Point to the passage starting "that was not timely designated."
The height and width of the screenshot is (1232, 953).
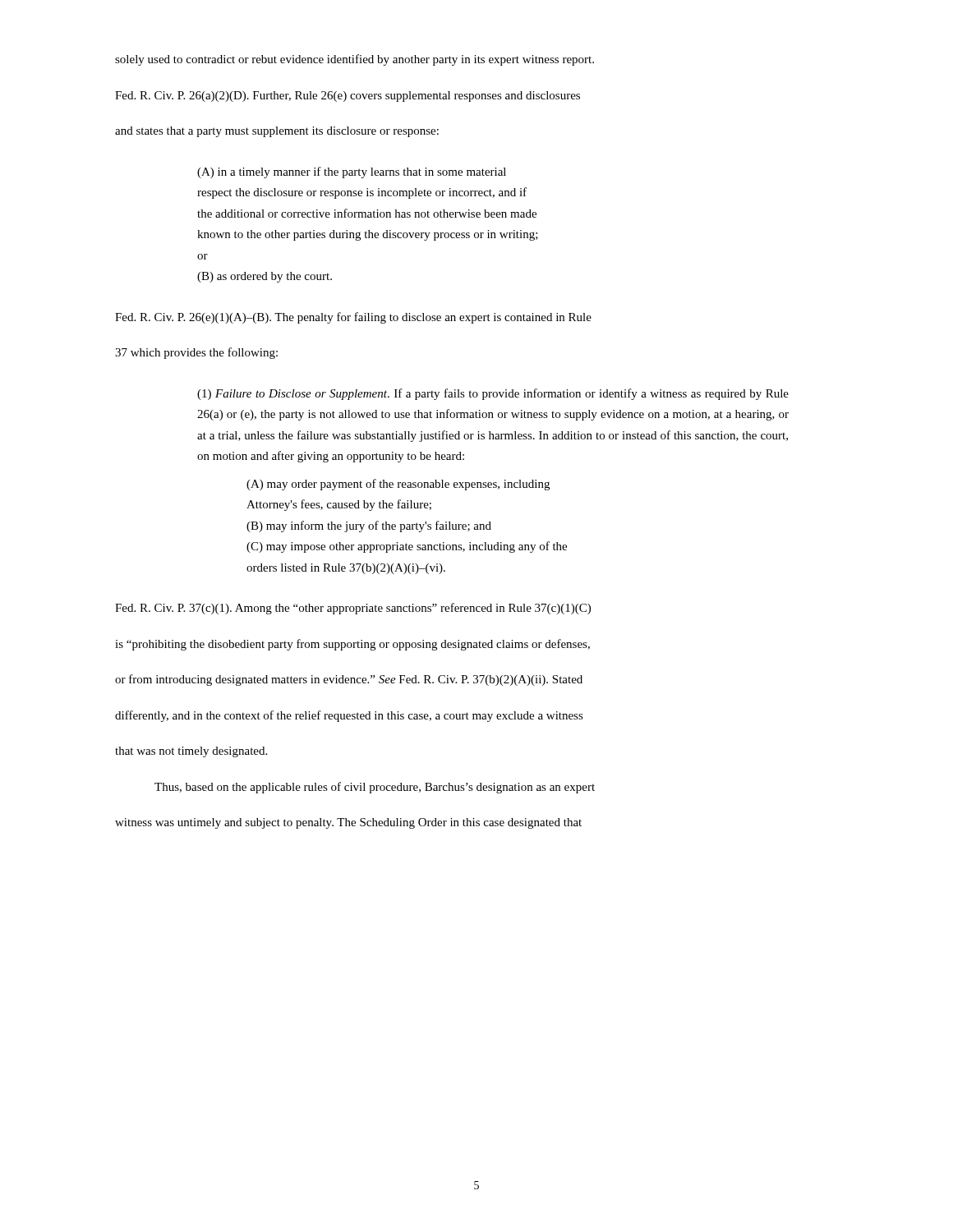pos(192,751)
